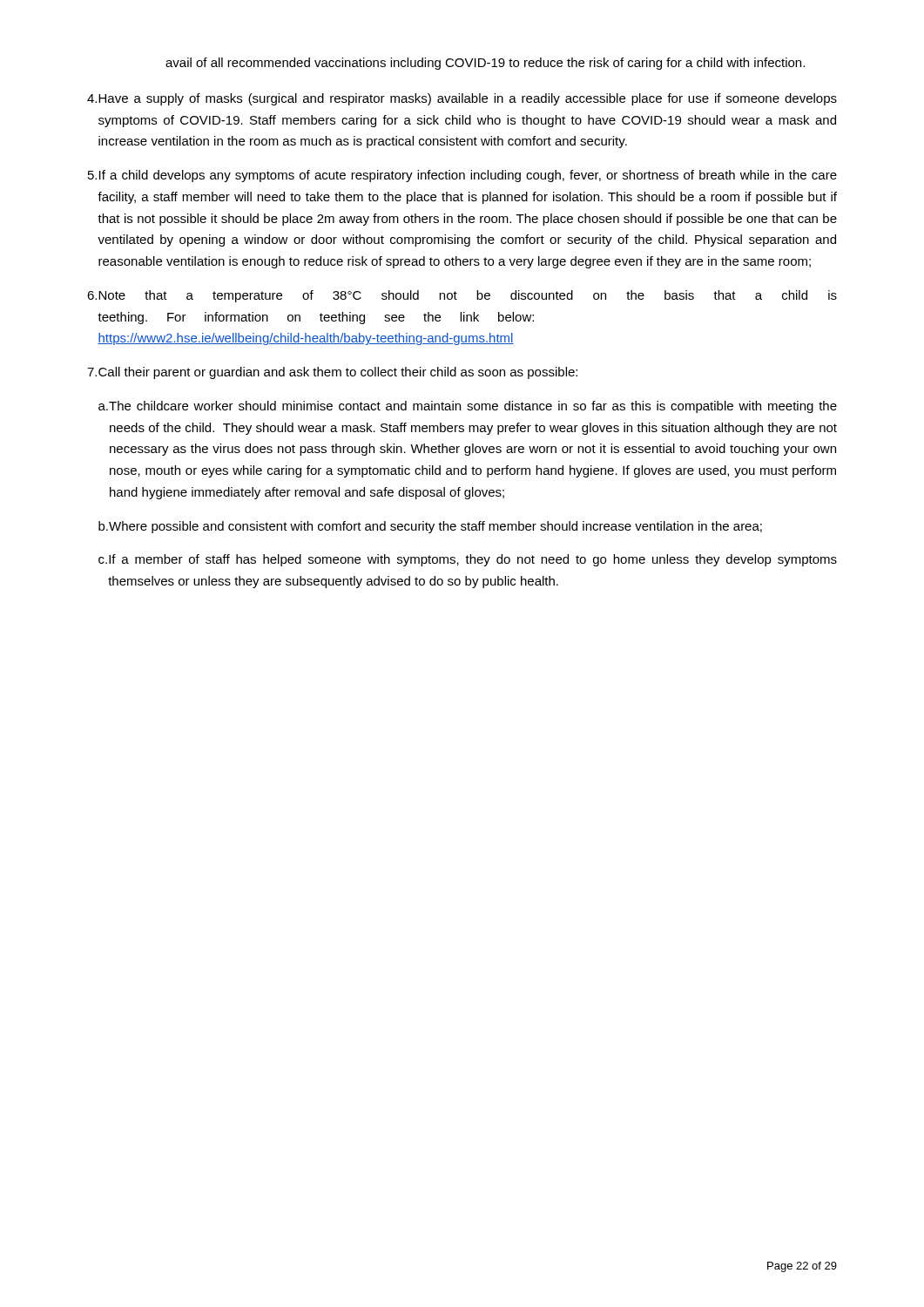Select the region starting "b. Where possible and consistent with"
The width and height of the screenshot is (924, 1307).
[430, 526]
